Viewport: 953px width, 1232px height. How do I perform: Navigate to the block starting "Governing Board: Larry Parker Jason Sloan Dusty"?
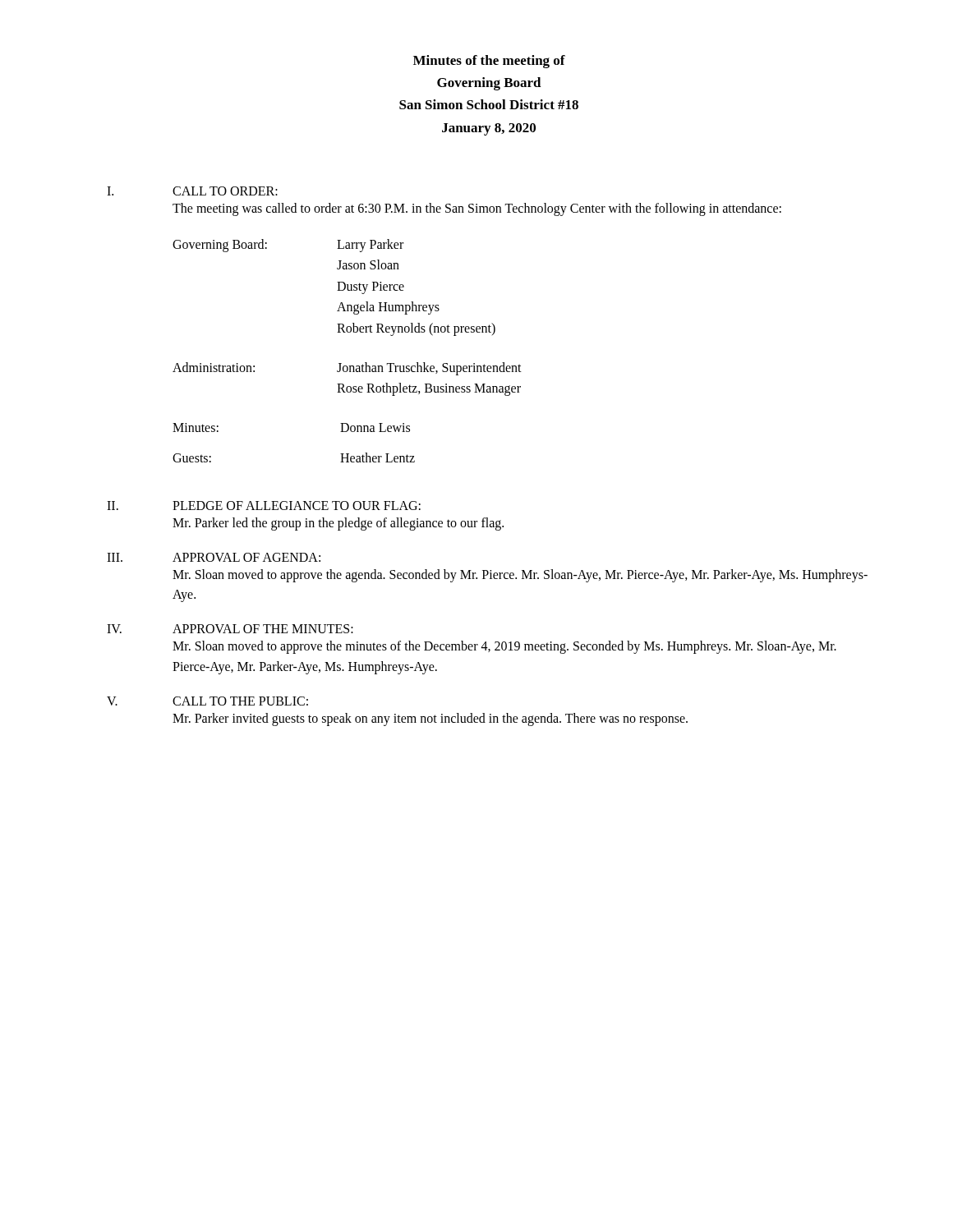pyautogui.click(x=217, y=245)
